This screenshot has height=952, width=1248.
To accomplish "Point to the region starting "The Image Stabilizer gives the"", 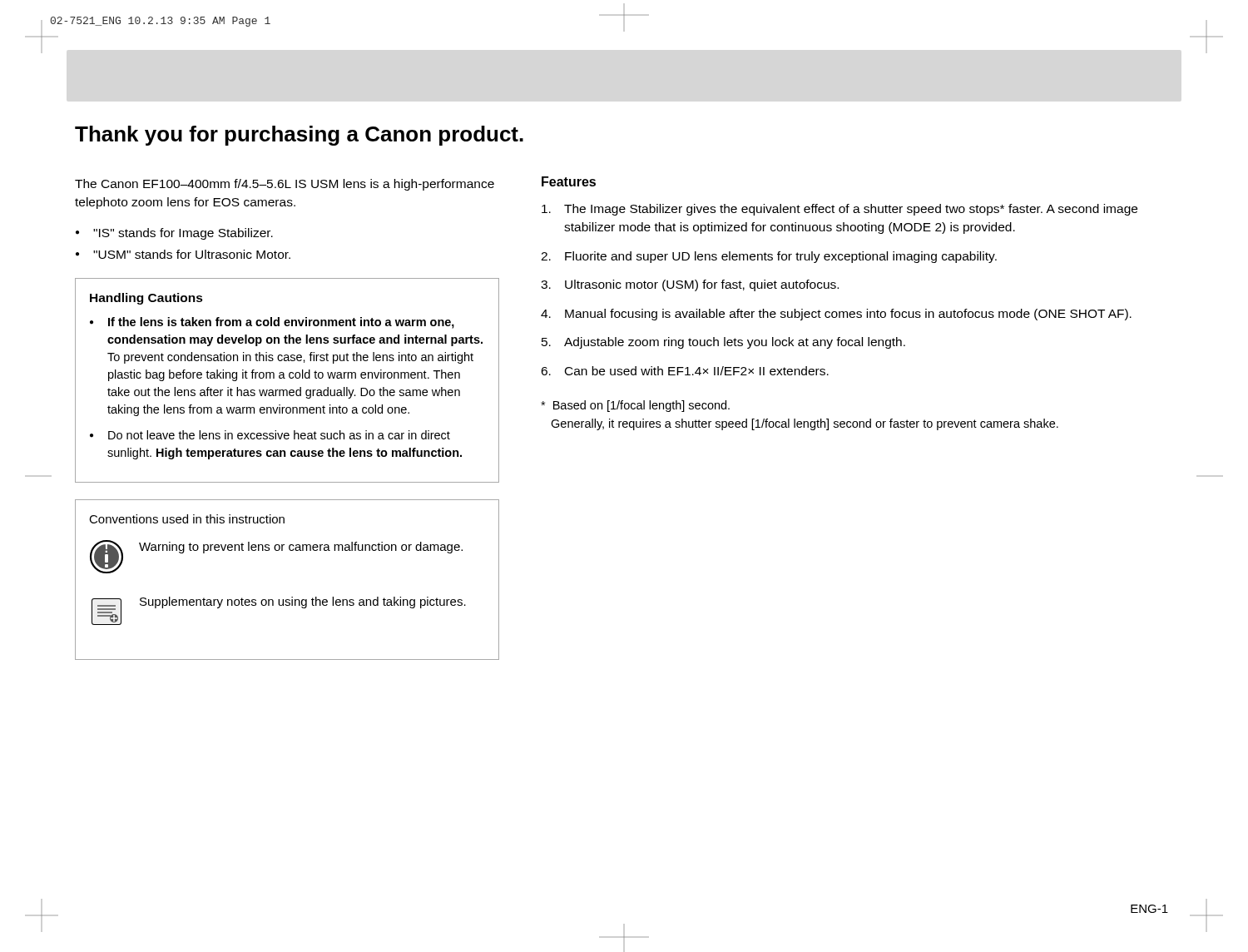I will point(839,217).
